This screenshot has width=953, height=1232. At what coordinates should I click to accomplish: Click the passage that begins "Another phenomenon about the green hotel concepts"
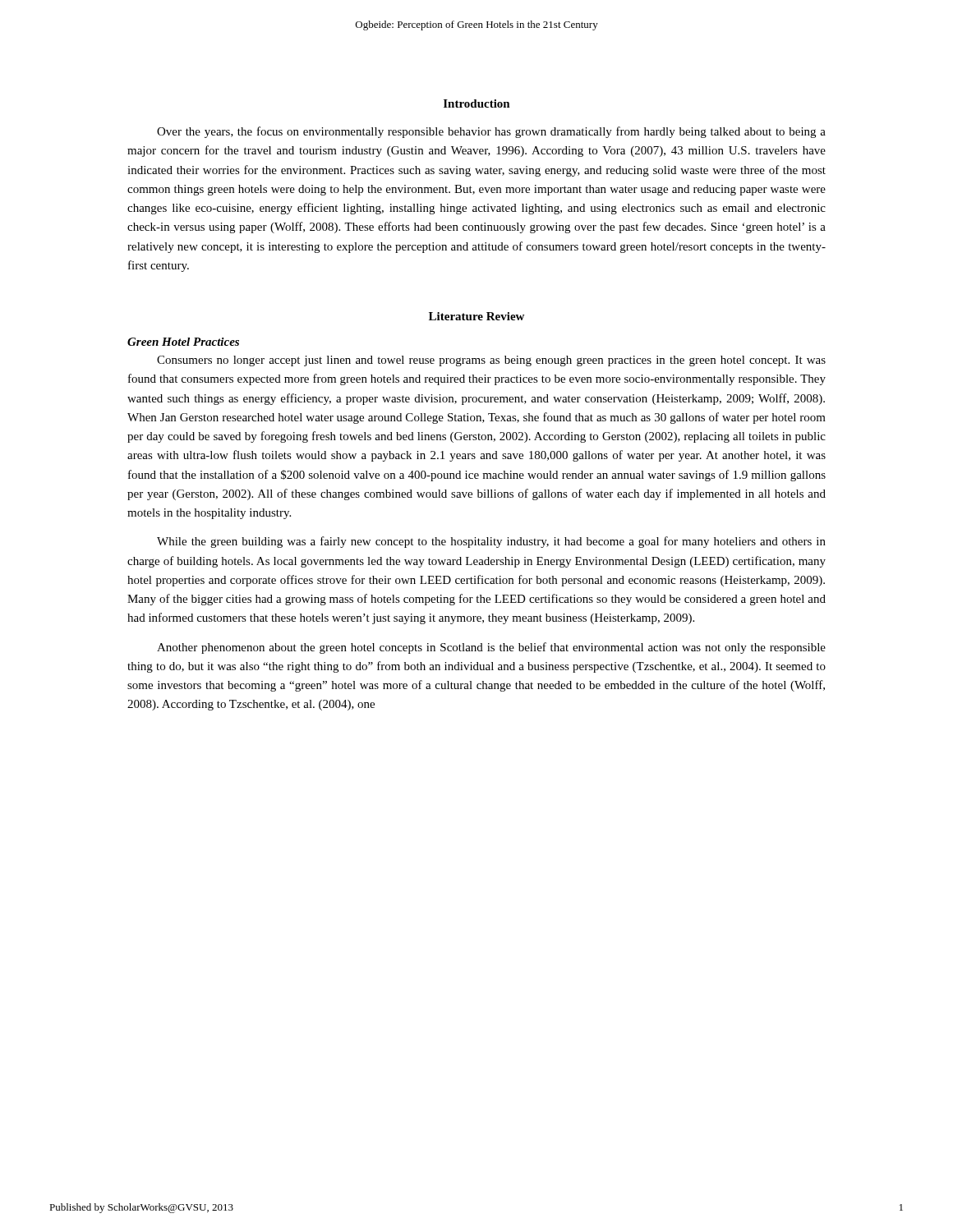click(476, 675)
